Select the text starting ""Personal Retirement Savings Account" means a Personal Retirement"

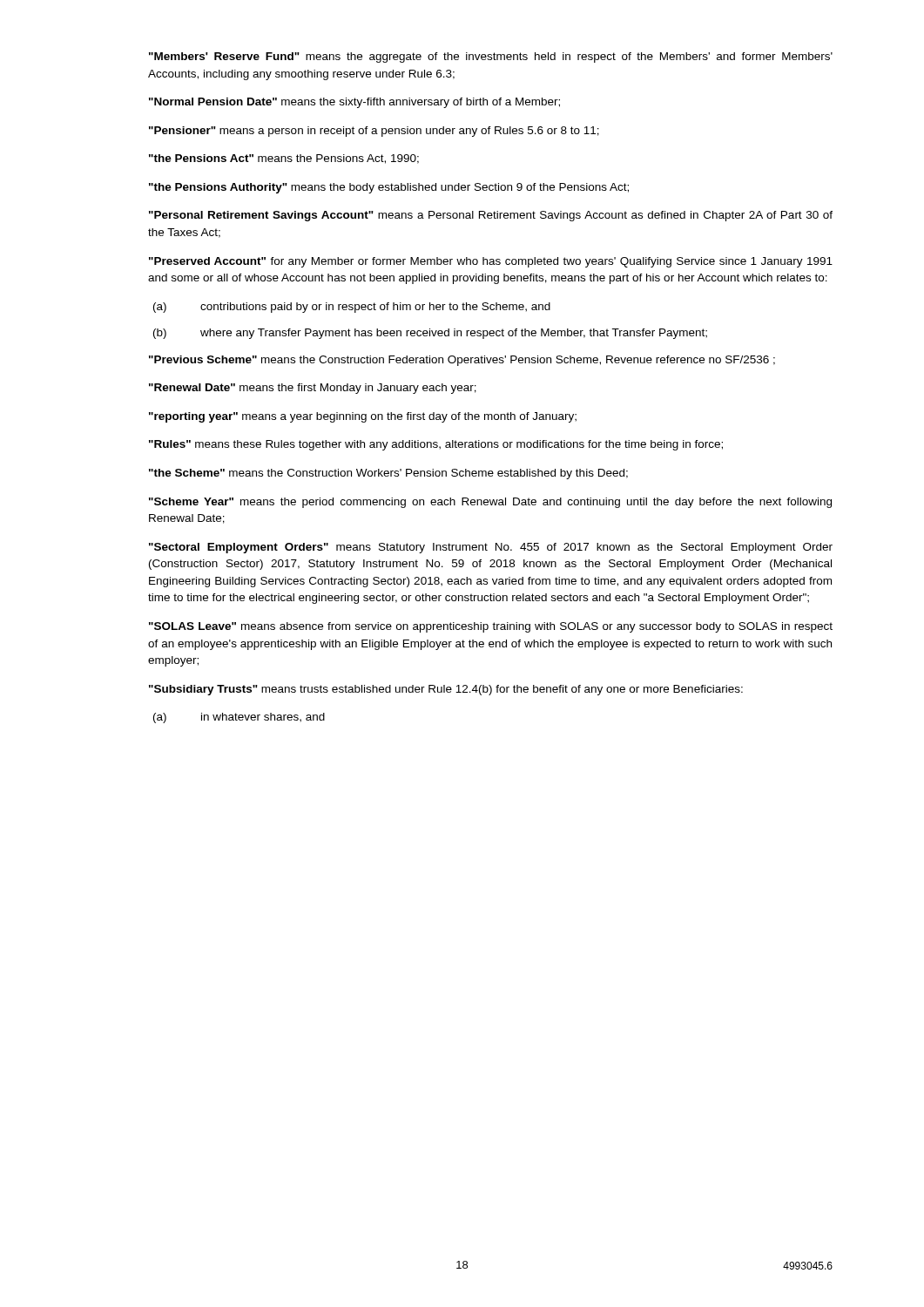tap(490, 224)
